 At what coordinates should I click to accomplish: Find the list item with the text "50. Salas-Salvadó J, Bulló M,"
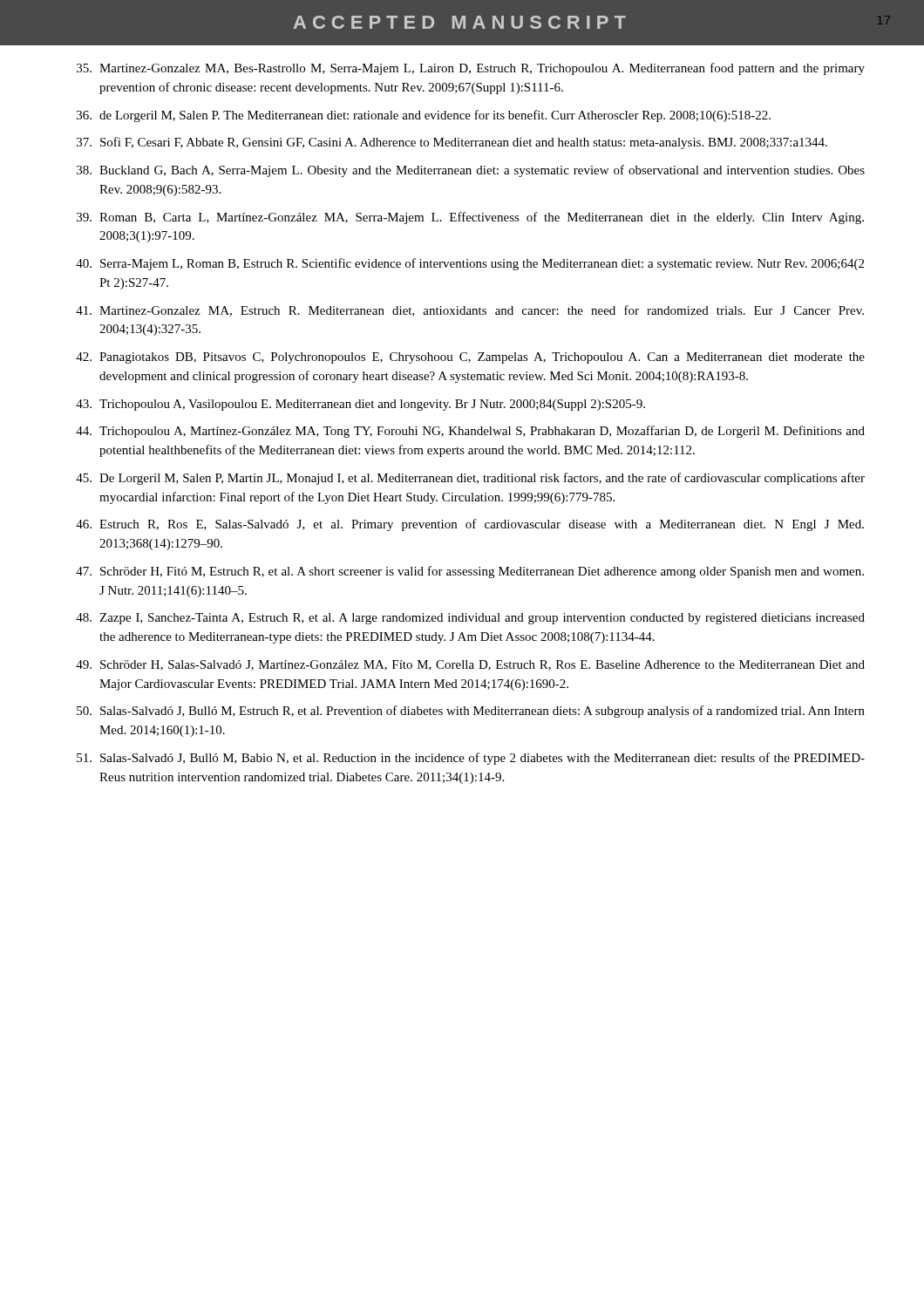coord(462,721)
